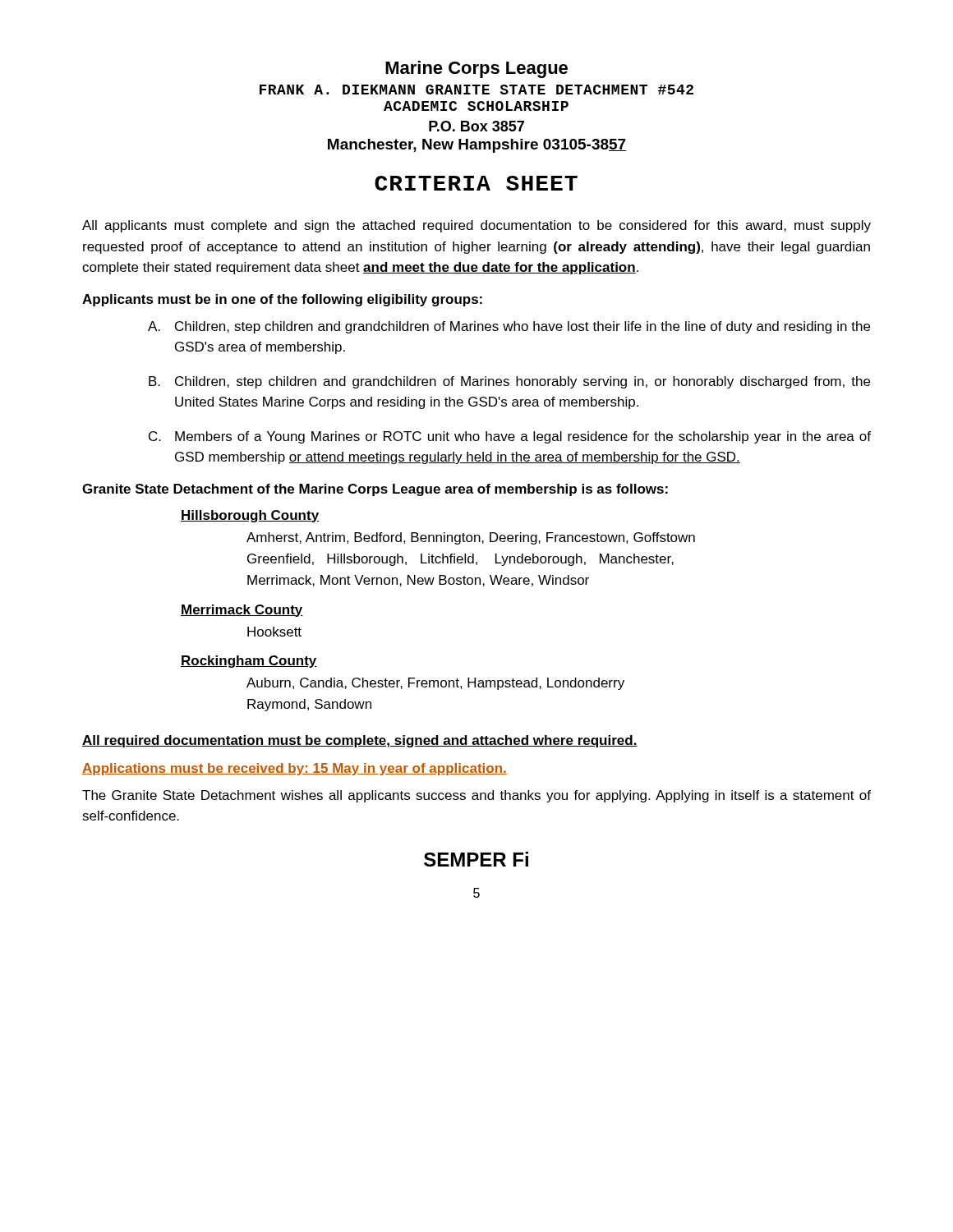Select the passage starting "Applicants must be in one of the"
The width and height of the screenshot is (953, 1232).
pos(283,299)
